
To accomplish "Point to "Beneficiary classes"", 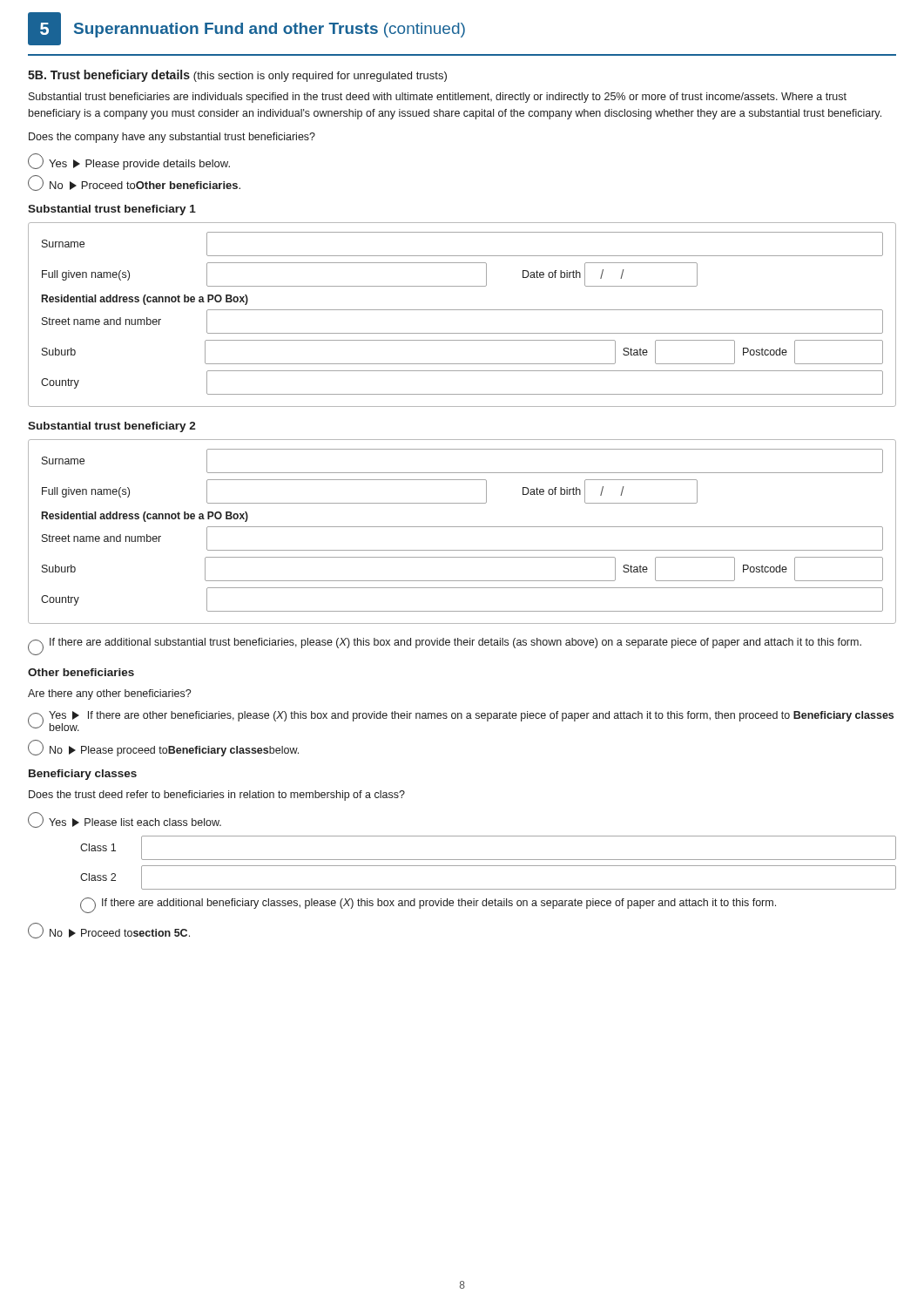I will coord(82,773).
